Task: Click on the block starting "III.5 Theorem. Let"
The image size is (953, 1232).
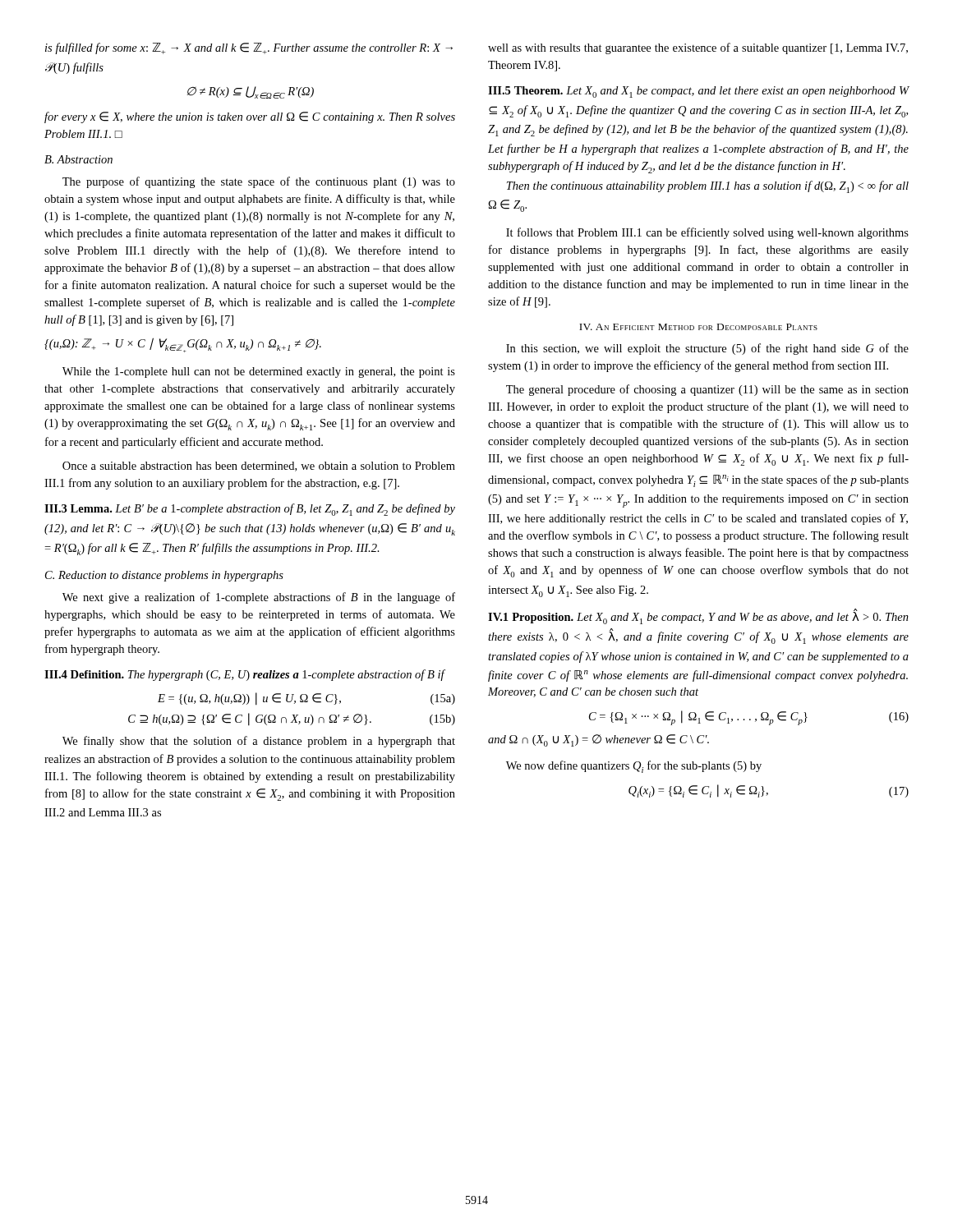Action: click(x=698, y=149)
